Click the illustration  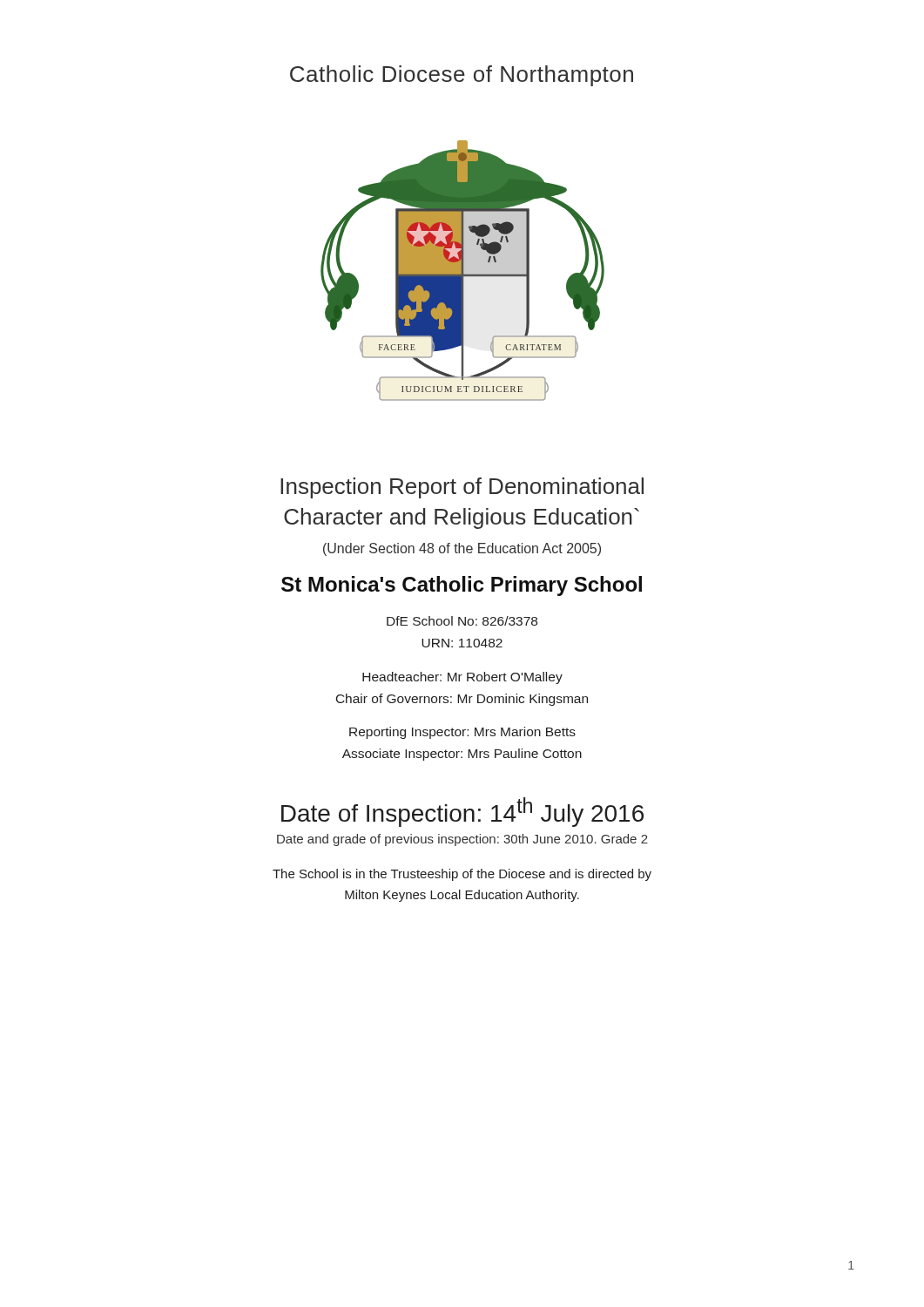[x=462, y=280]
